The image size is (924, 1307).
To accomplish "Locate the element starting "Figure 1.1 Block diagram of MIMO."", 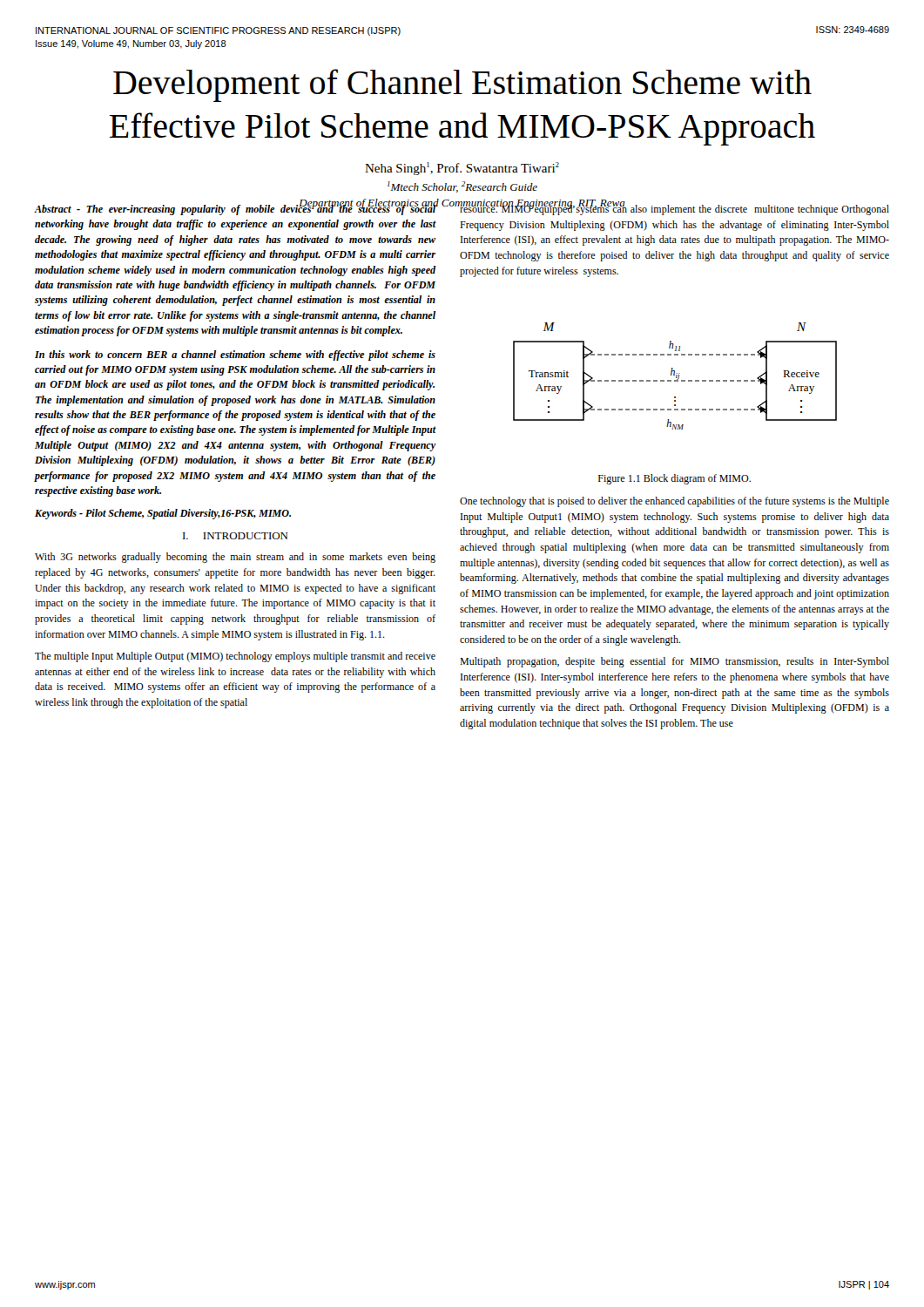I will pos(675,478).
